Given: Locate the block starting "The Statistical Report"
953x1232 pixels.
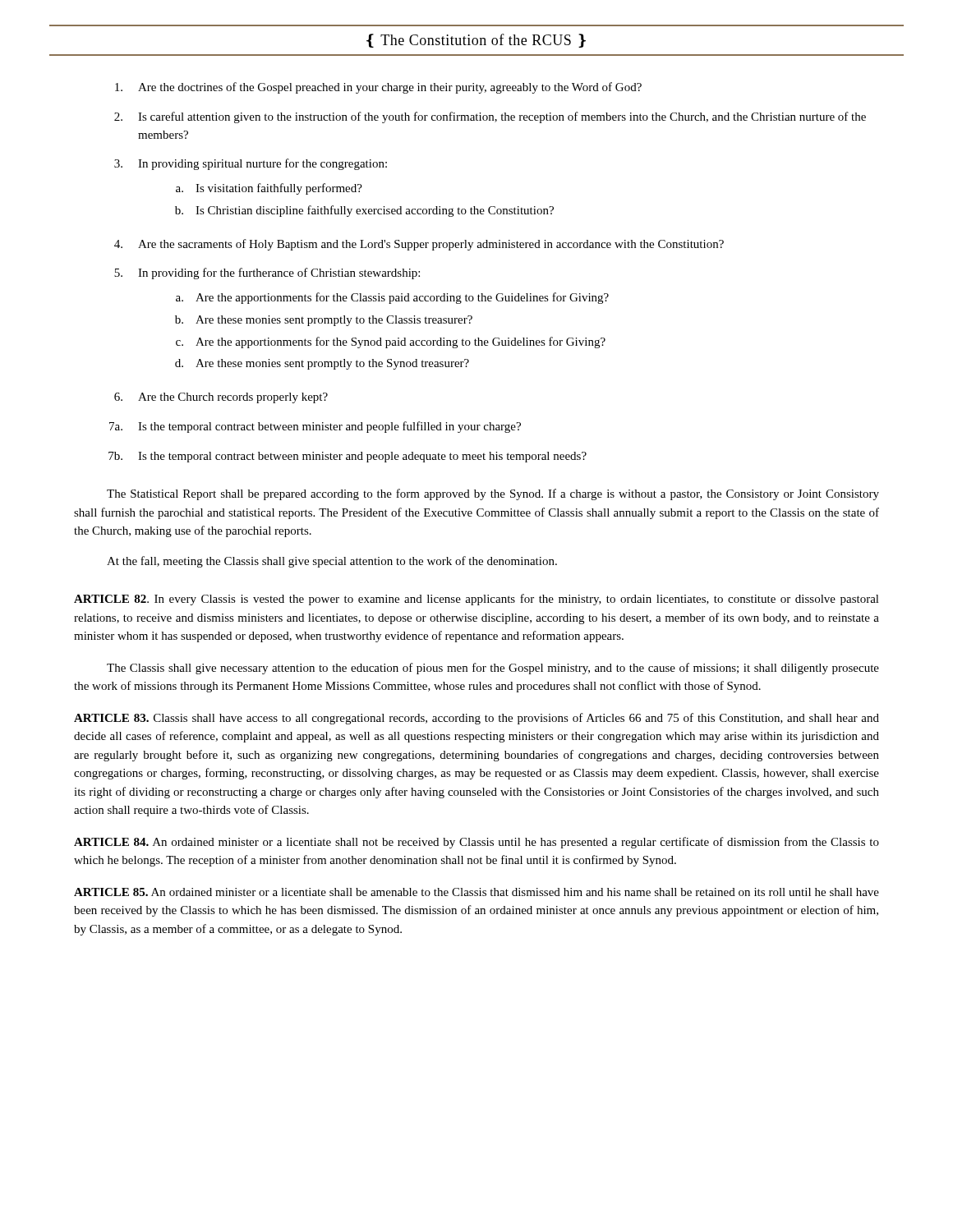Looking at the screenshot, I should (476, 512).
